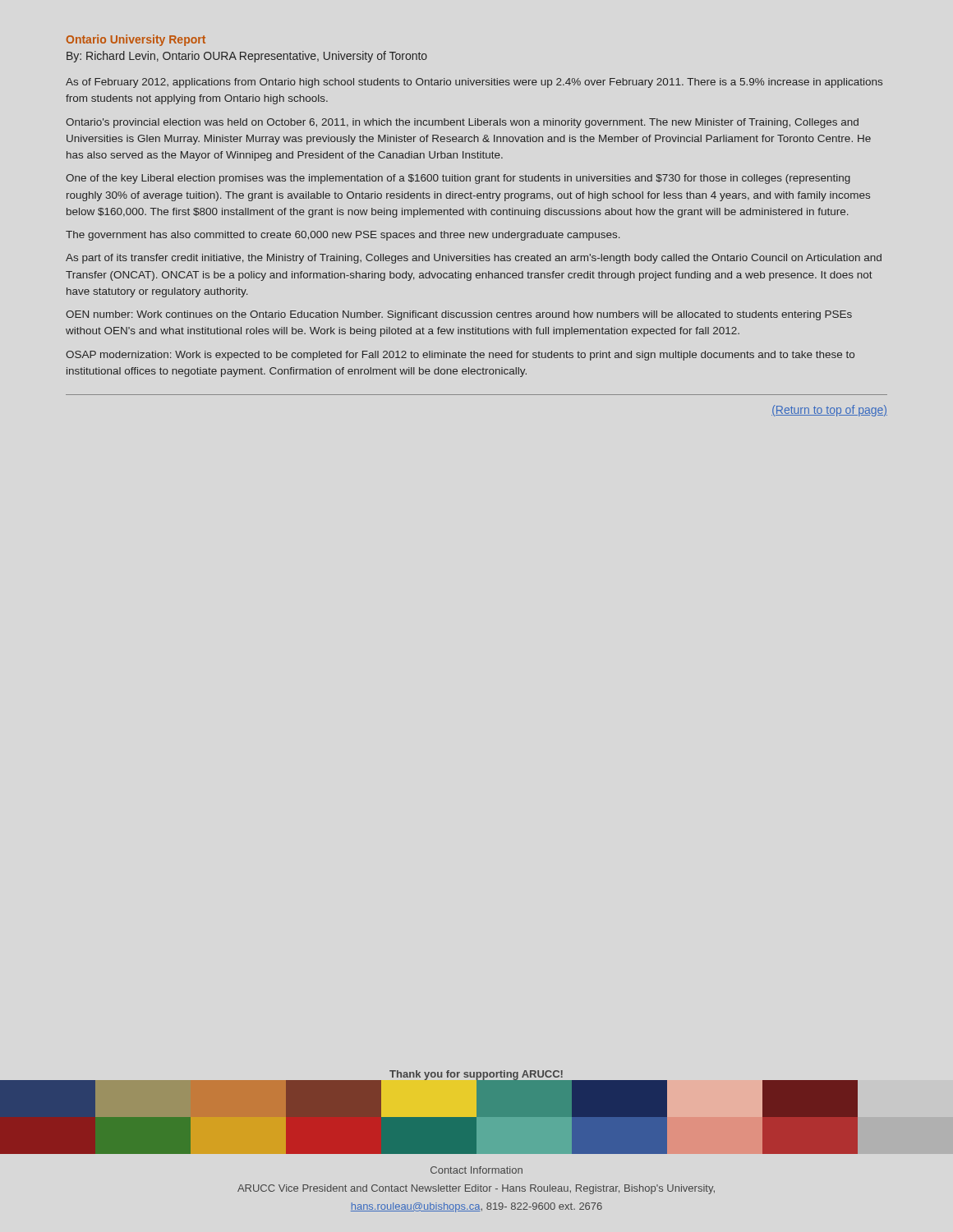Navigate to the block starting "OSAP modernization: Work"

point(460,362)
